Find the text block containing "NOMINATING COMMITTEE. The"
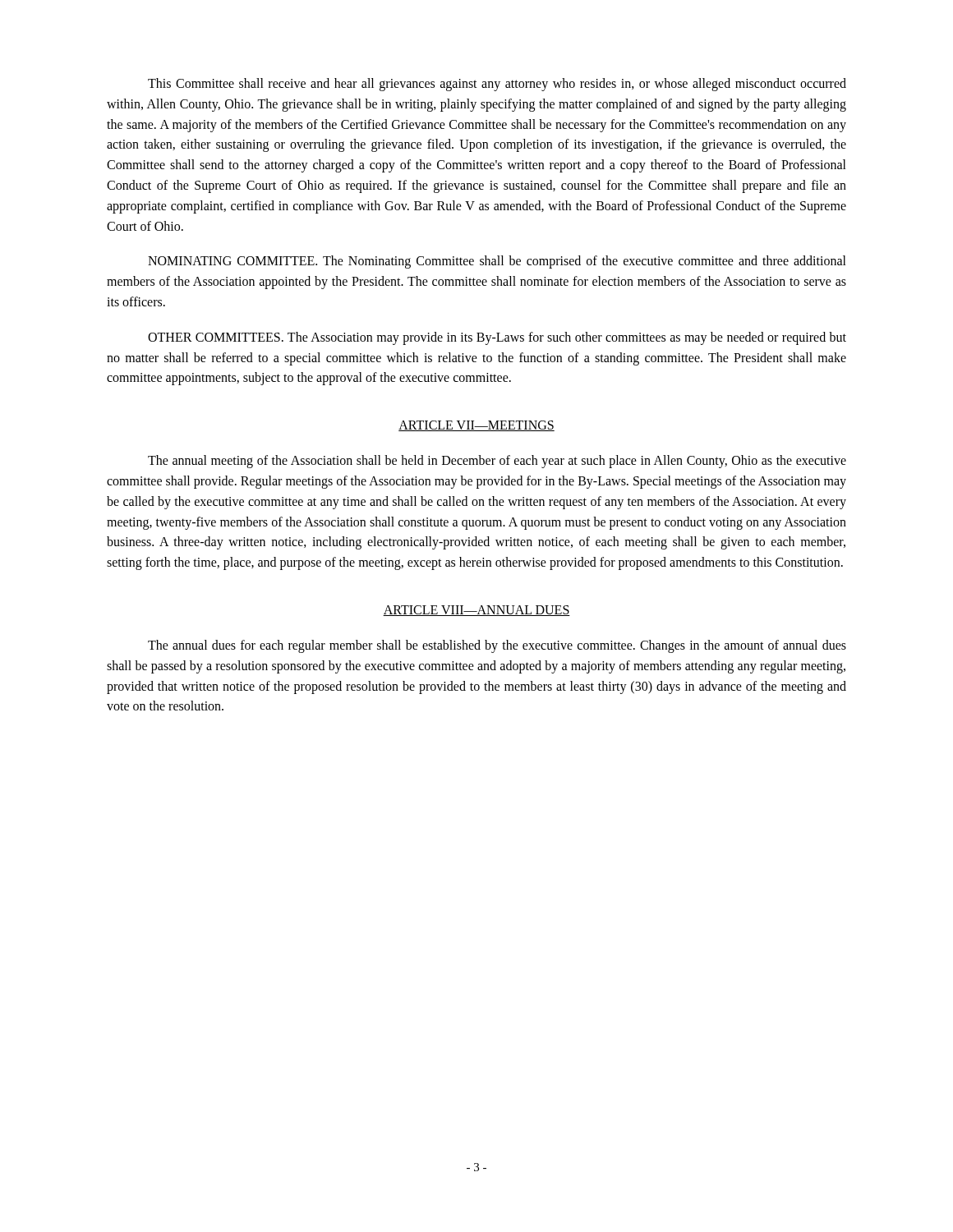The height and width of the screenshot is (1232, 953). 476,282
